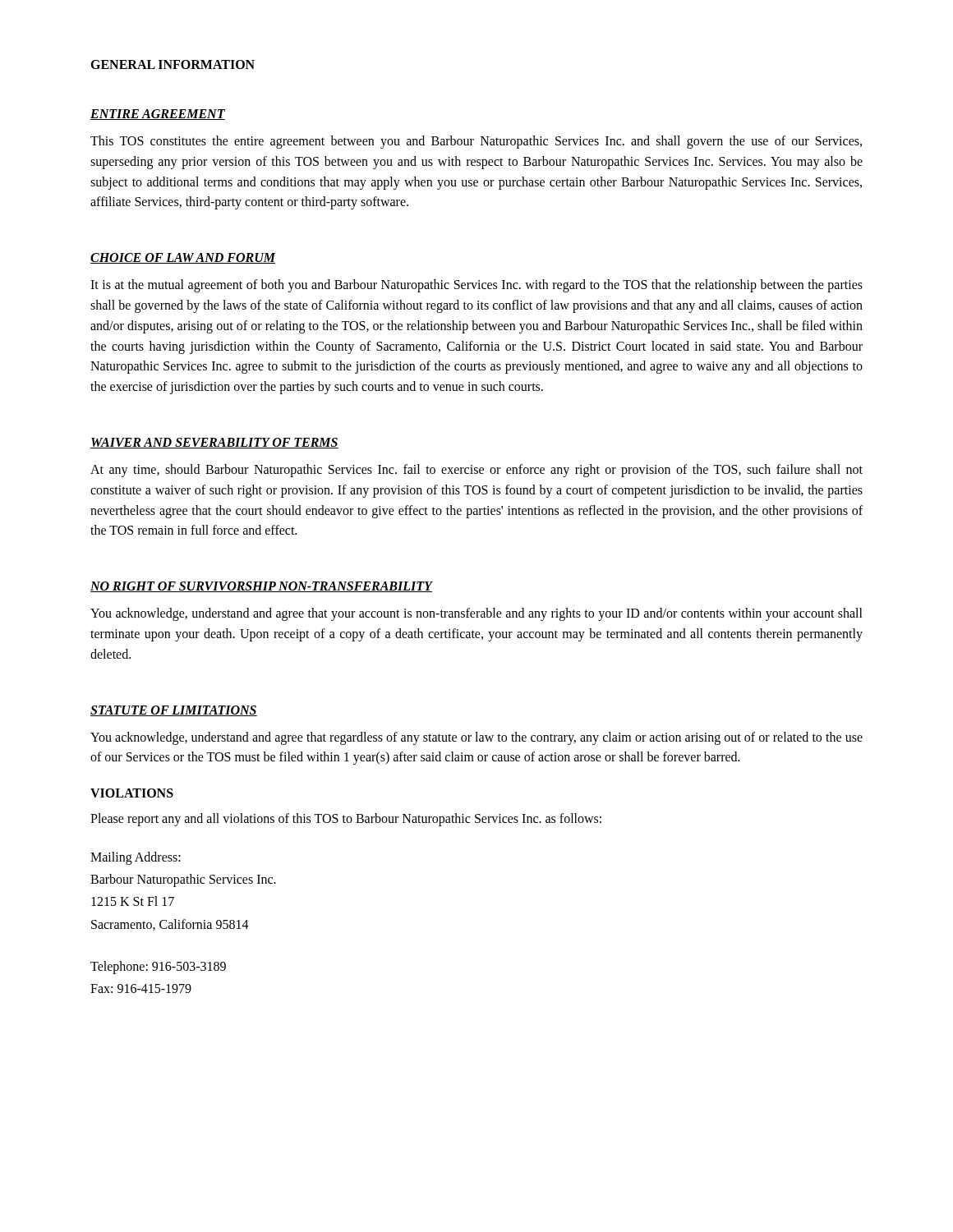
Task: Click on the text block containing "At any time, should"
Action: (476, 501)
